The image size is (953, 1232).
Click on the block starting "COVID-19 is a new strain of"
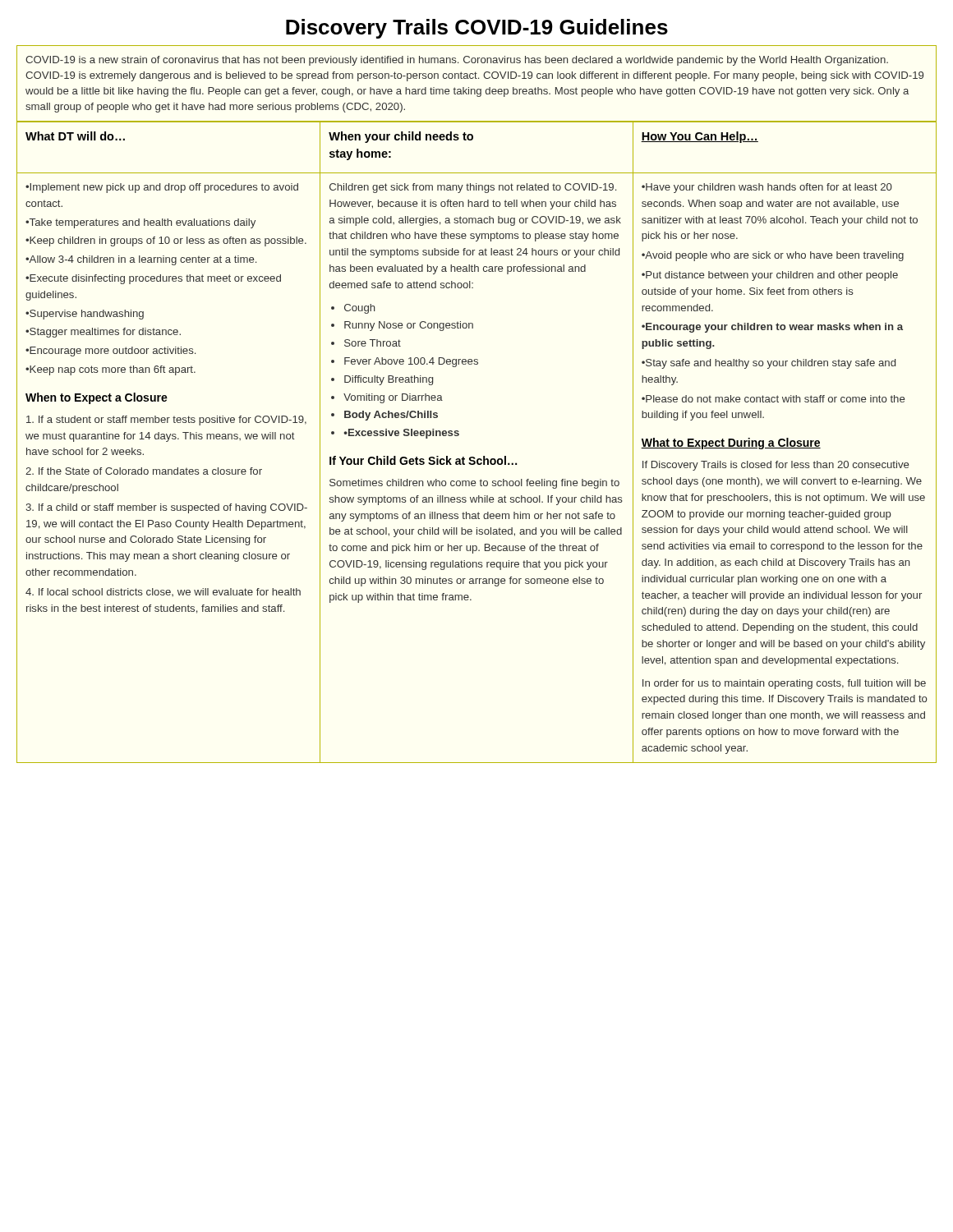[x=475, y=83]
